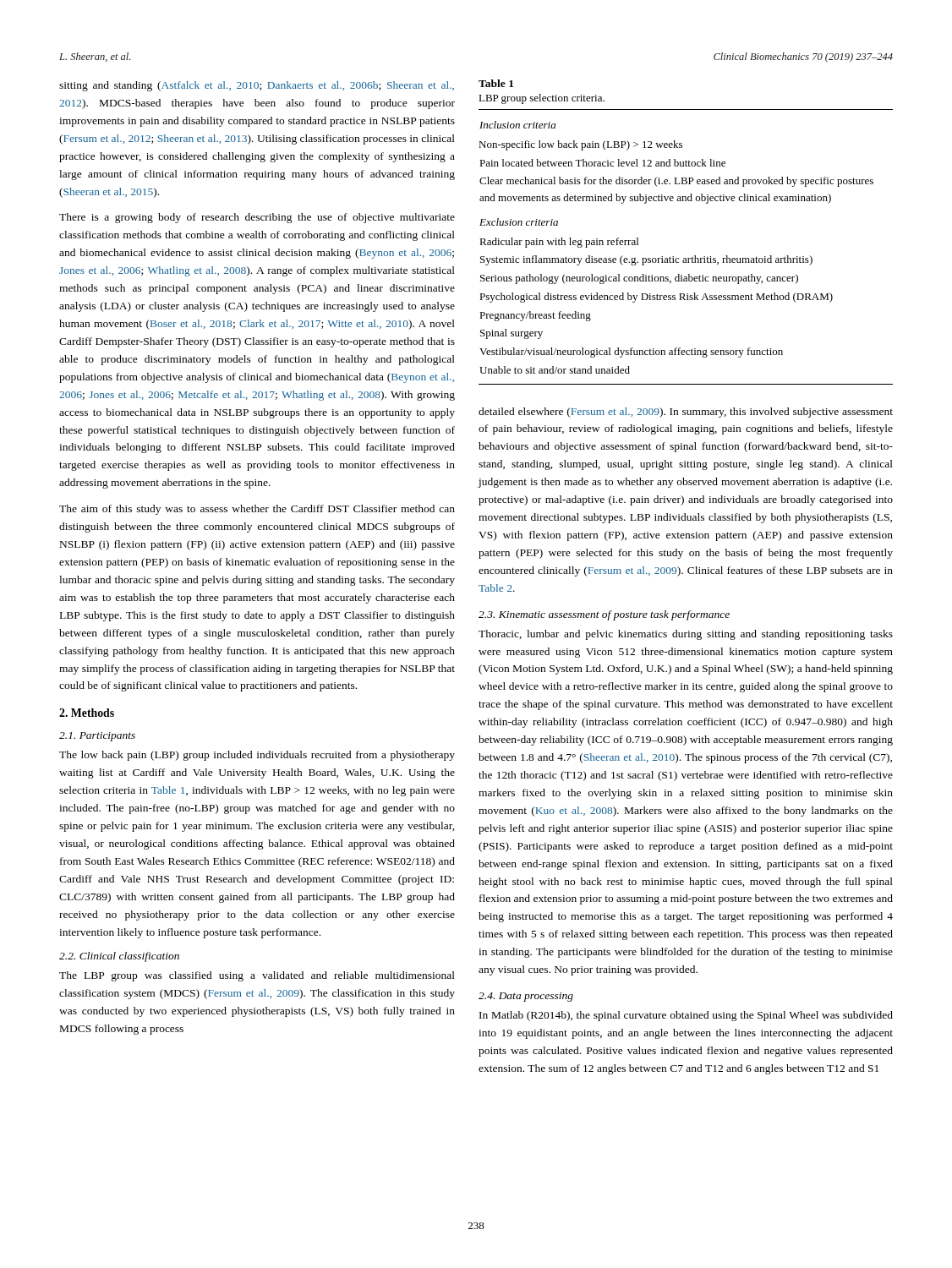Select the passage starting "The LBP group was classified using a validated"
Viewport: 952px width, 1268px height.
click(x=257, y=1003)
